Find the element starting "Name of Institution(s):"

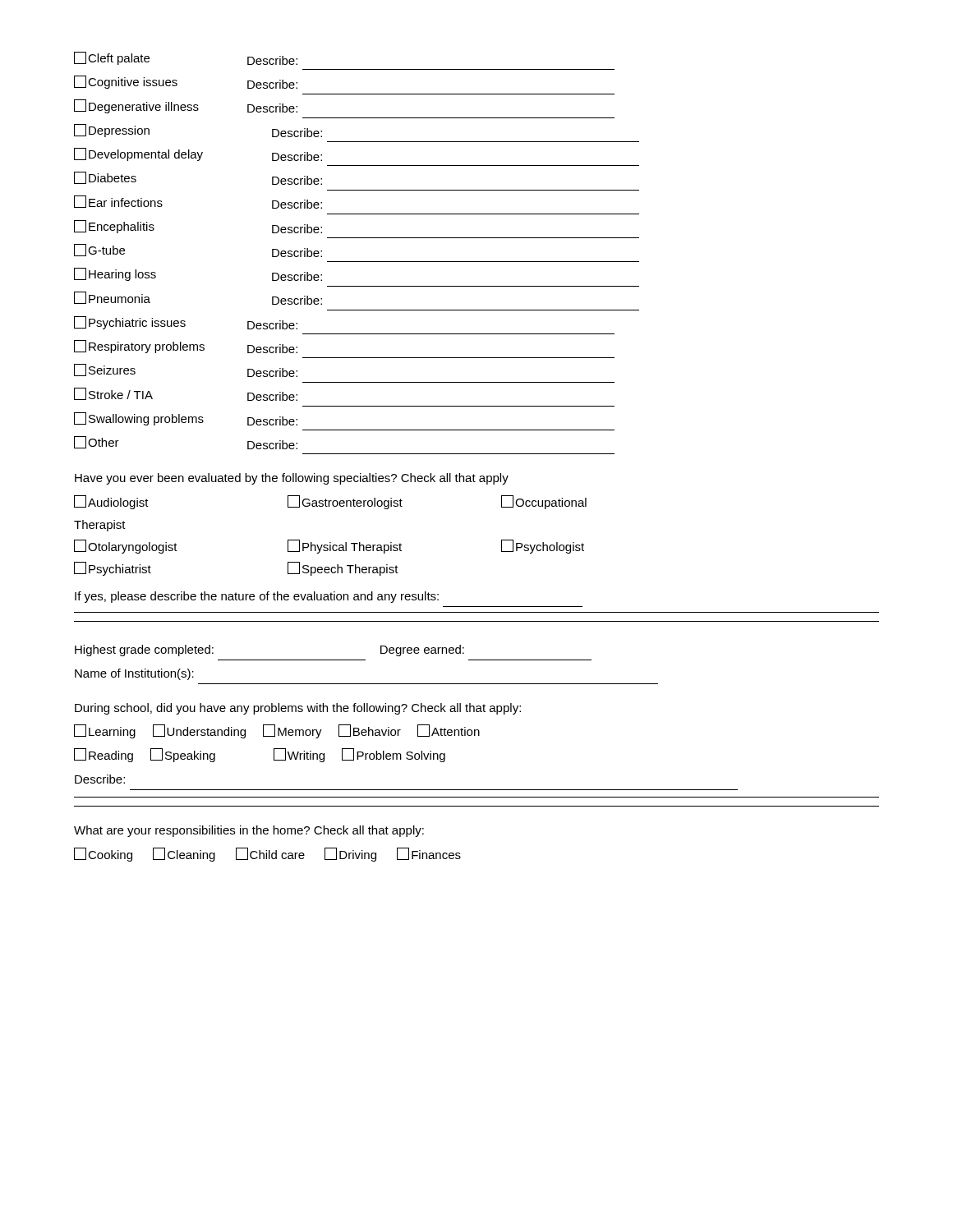pos(366,675)
